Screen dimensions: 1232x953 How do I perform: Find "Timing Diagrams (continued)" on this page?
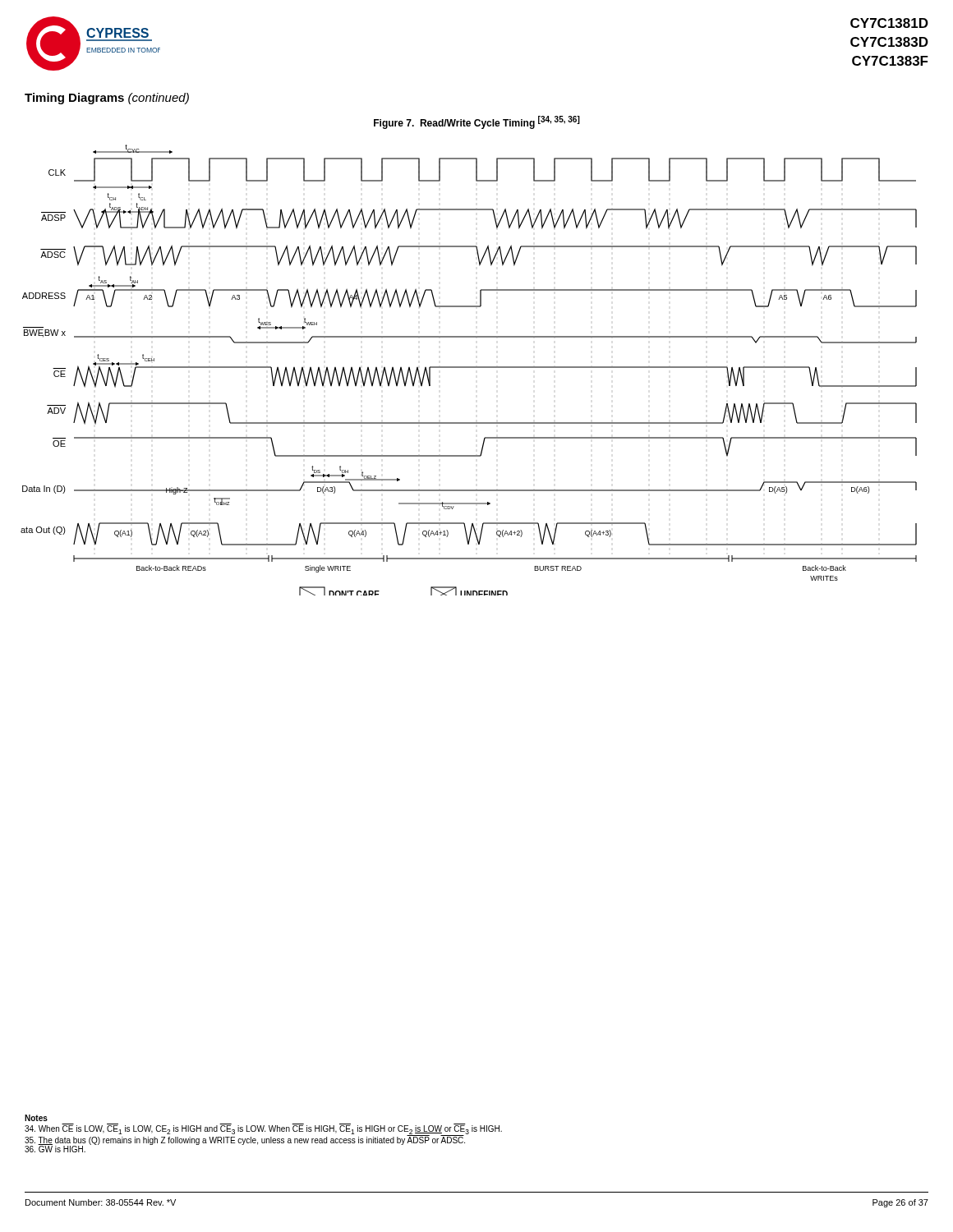(x=107, y=97)
